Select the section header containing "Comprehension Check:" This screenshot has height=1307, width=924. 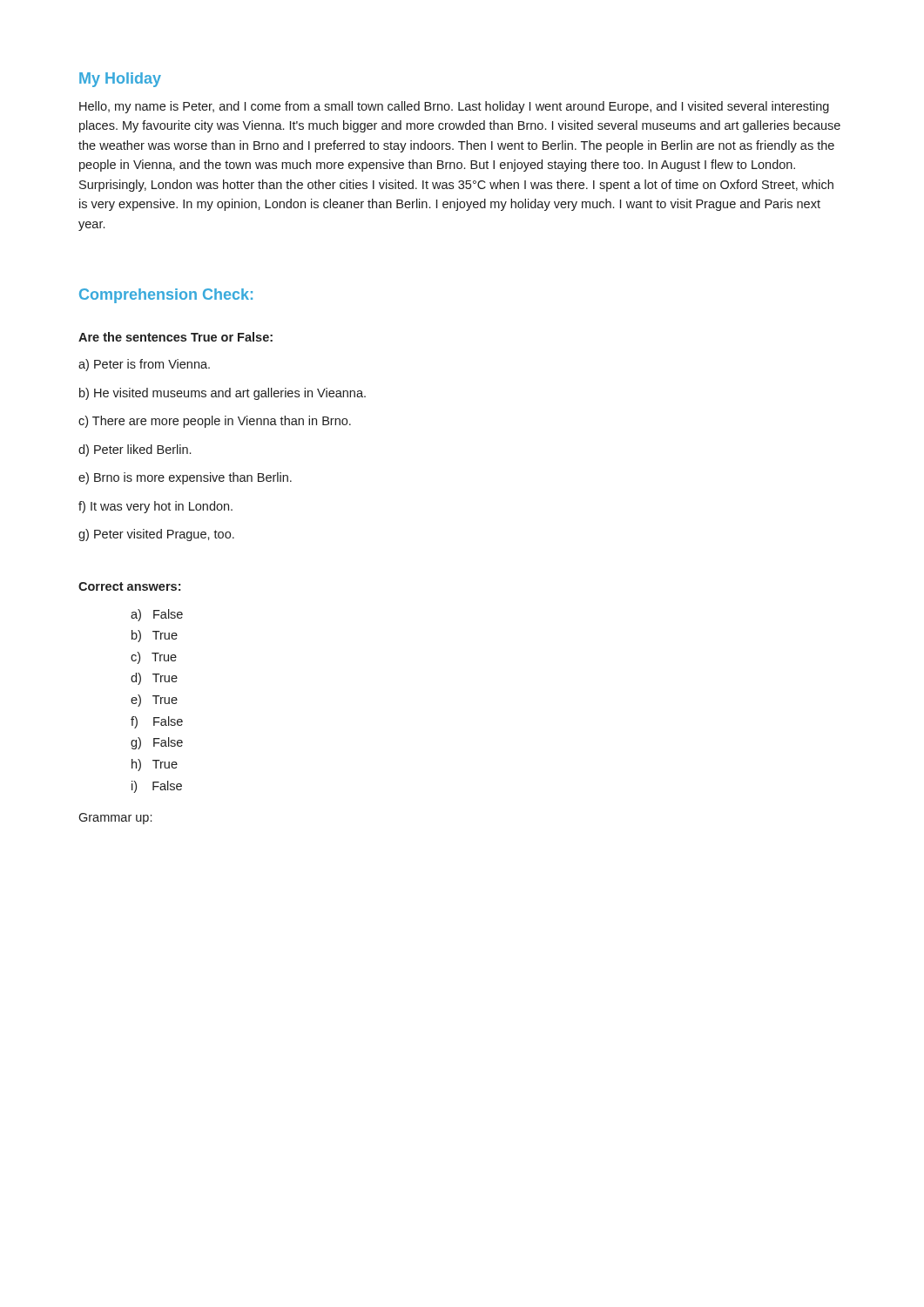[166, 295]
